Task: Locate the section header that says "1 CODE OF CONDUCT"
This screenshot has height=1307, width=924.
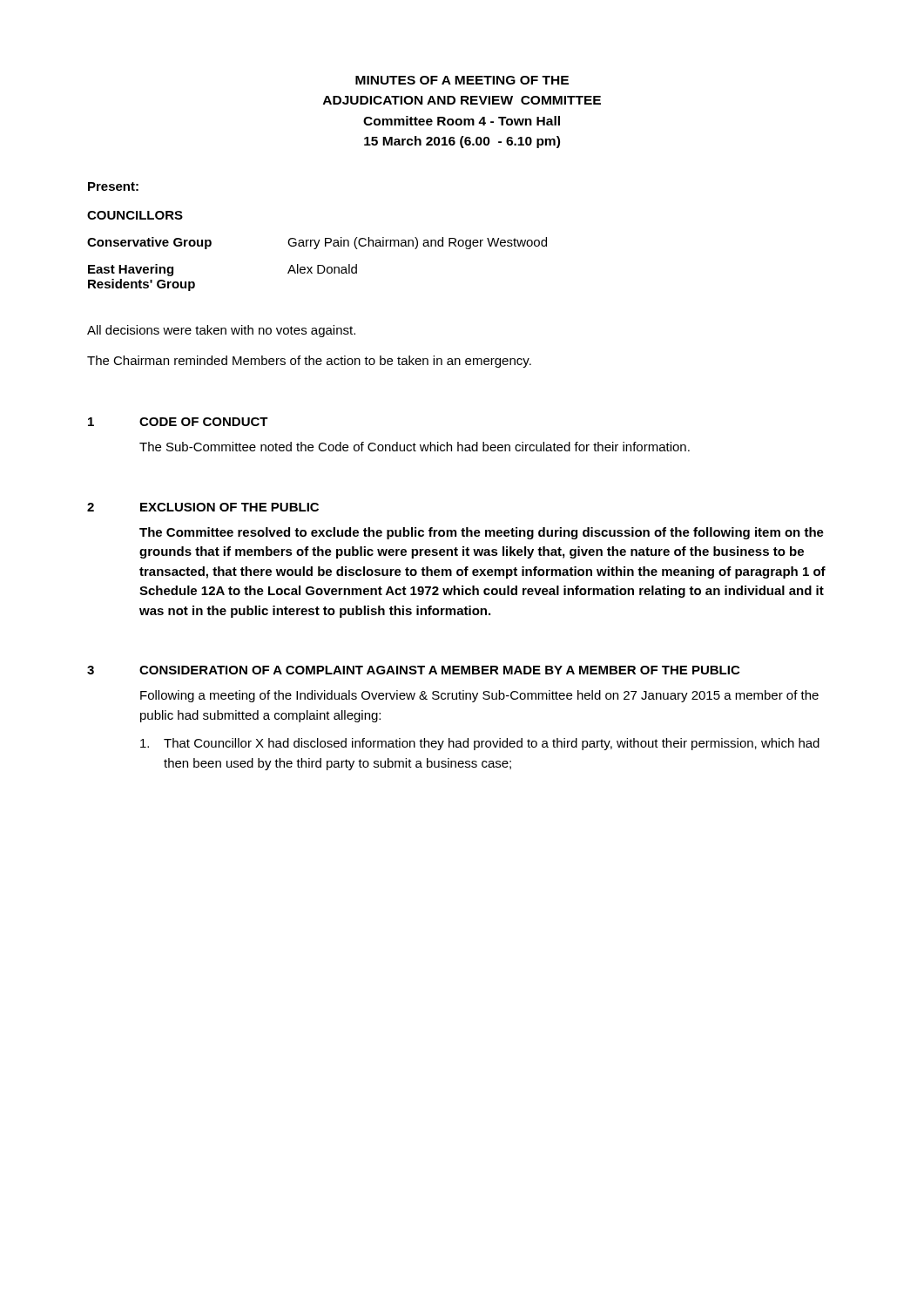Action: [x=177, y=421]
